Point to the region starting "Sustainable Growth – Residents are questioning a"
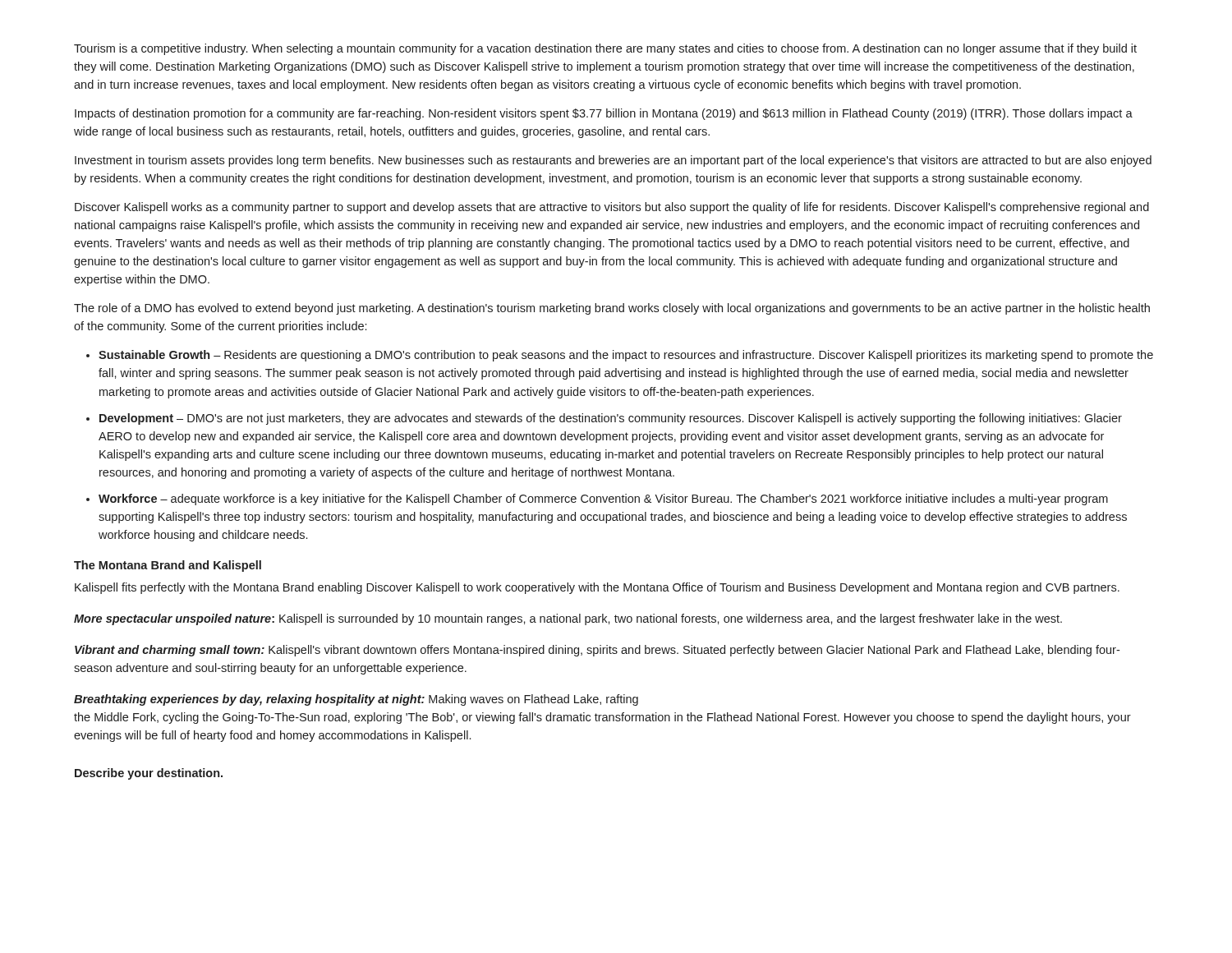 [626, 373]
